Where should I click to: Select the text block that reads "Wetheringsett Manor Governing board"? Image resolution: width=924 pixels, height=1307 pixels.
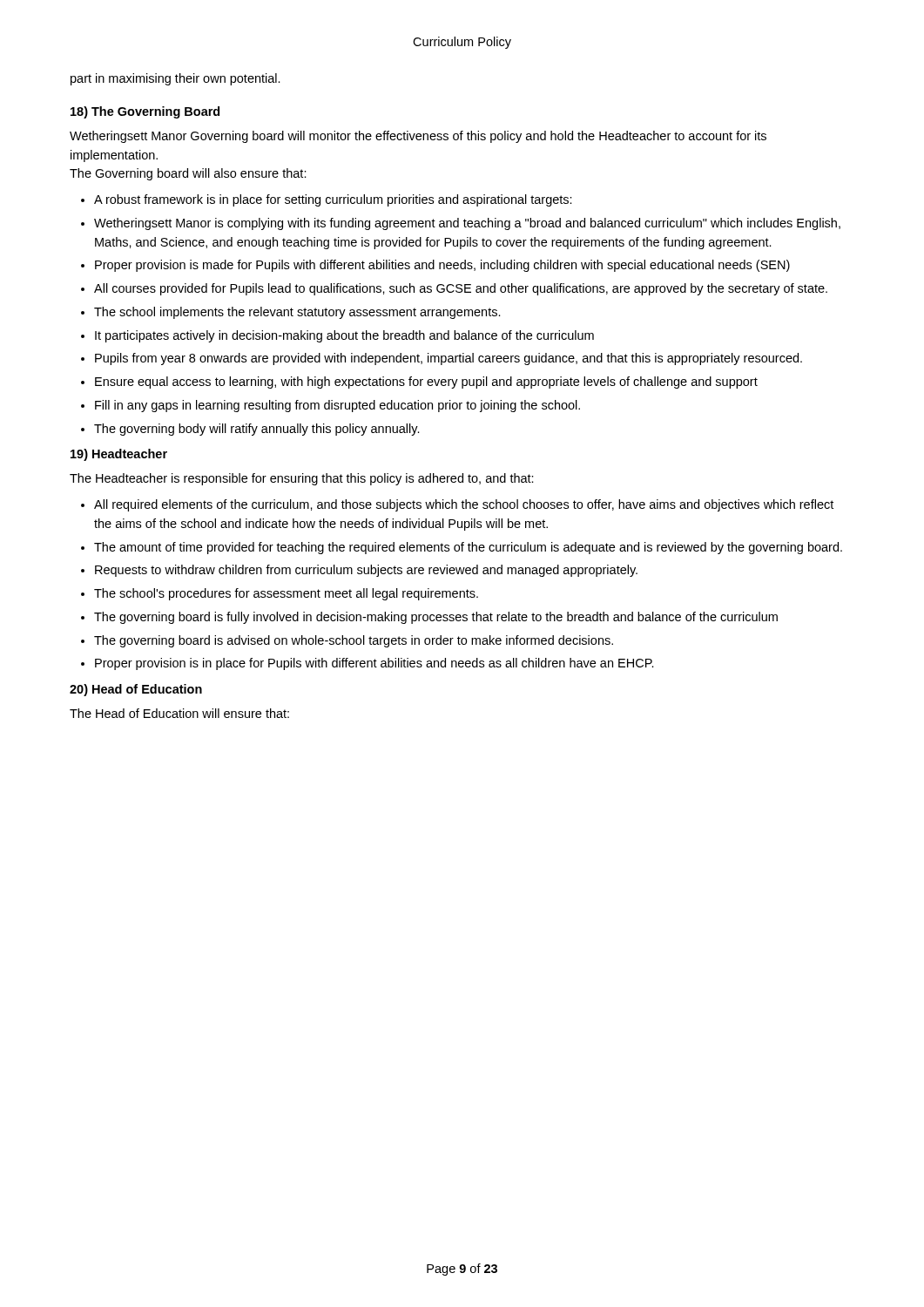(418, 137)
